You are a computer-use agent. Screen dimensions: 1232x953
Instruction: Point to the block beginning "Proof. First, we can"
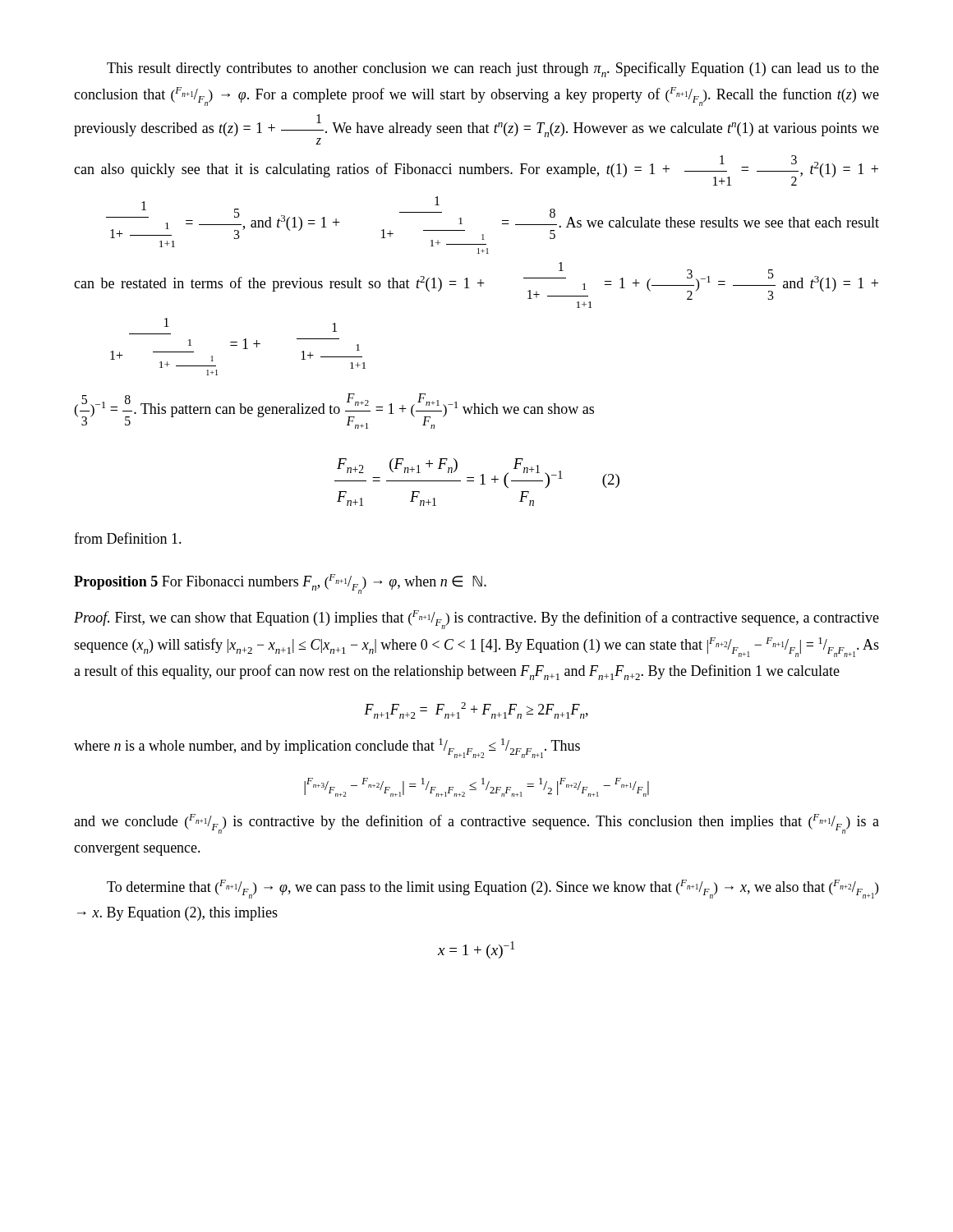[476, 644]
